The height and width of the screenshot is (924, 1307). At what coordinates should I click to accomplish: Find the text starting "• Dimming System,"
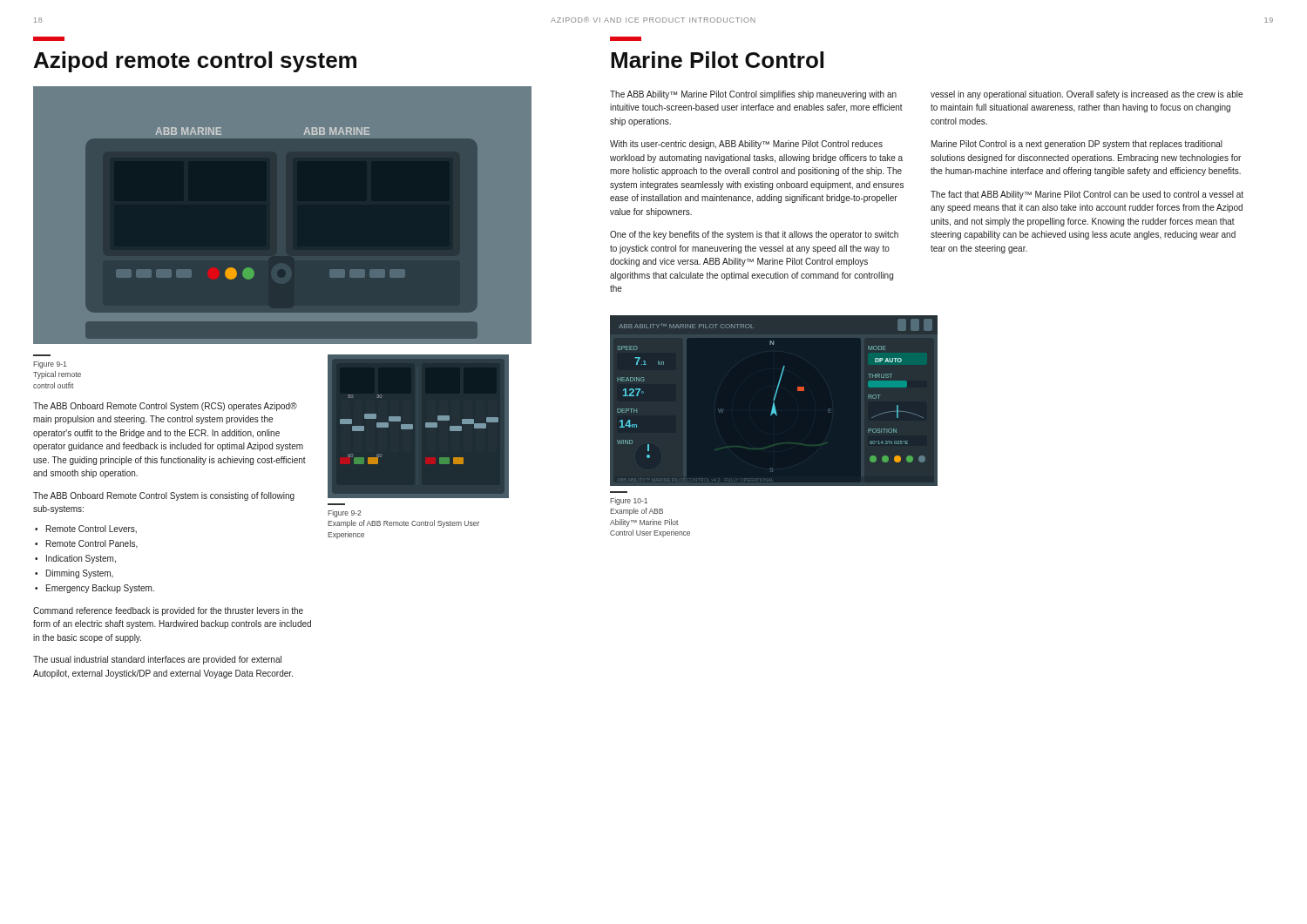[74, 573]
